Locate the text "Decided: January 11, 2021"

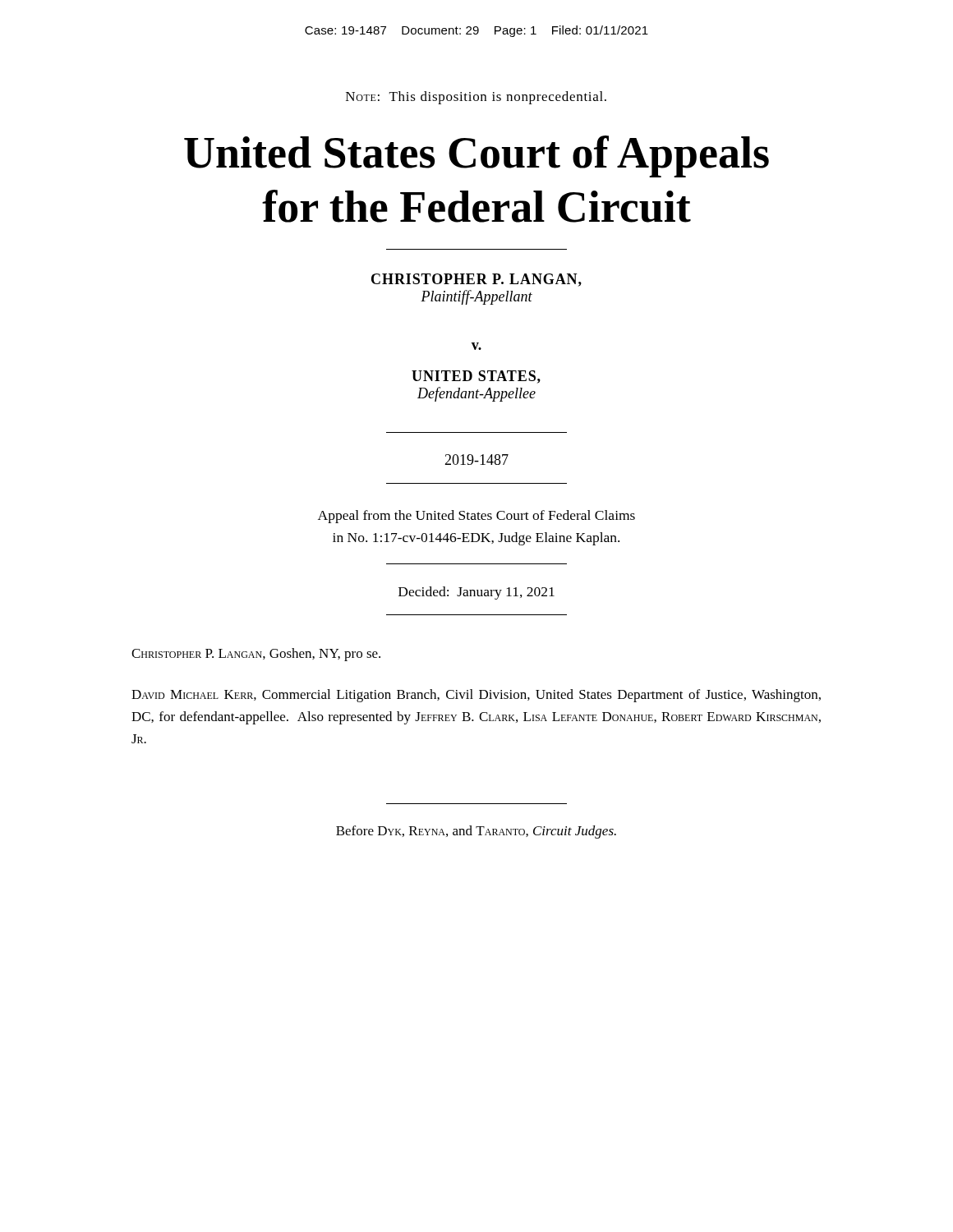pyautogui.click(x=476, y=591)
